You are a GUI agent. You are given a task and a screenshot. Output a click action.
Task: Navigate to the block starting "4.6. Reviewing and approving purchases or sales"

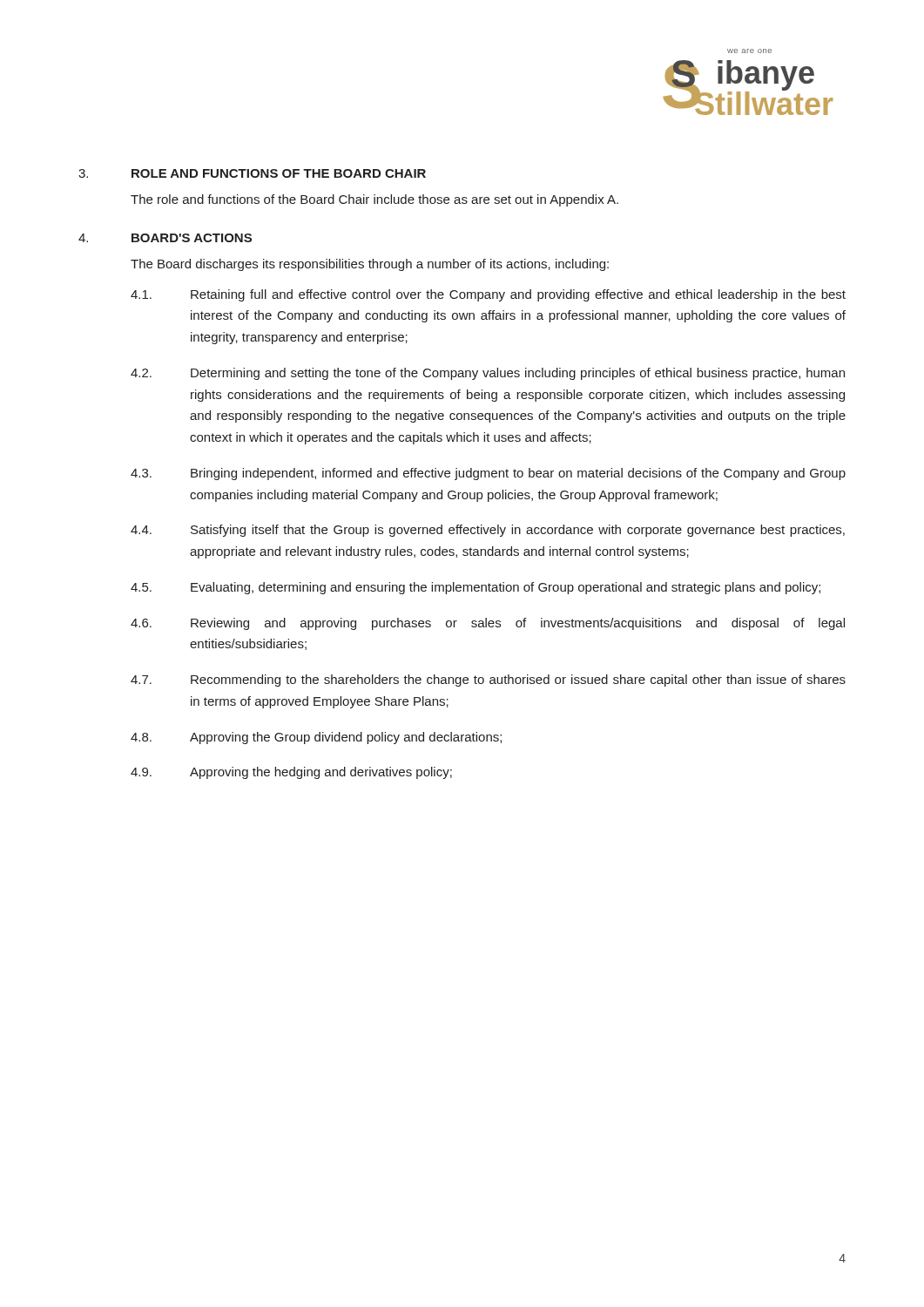pyautogui.click(x=488, y=634)
